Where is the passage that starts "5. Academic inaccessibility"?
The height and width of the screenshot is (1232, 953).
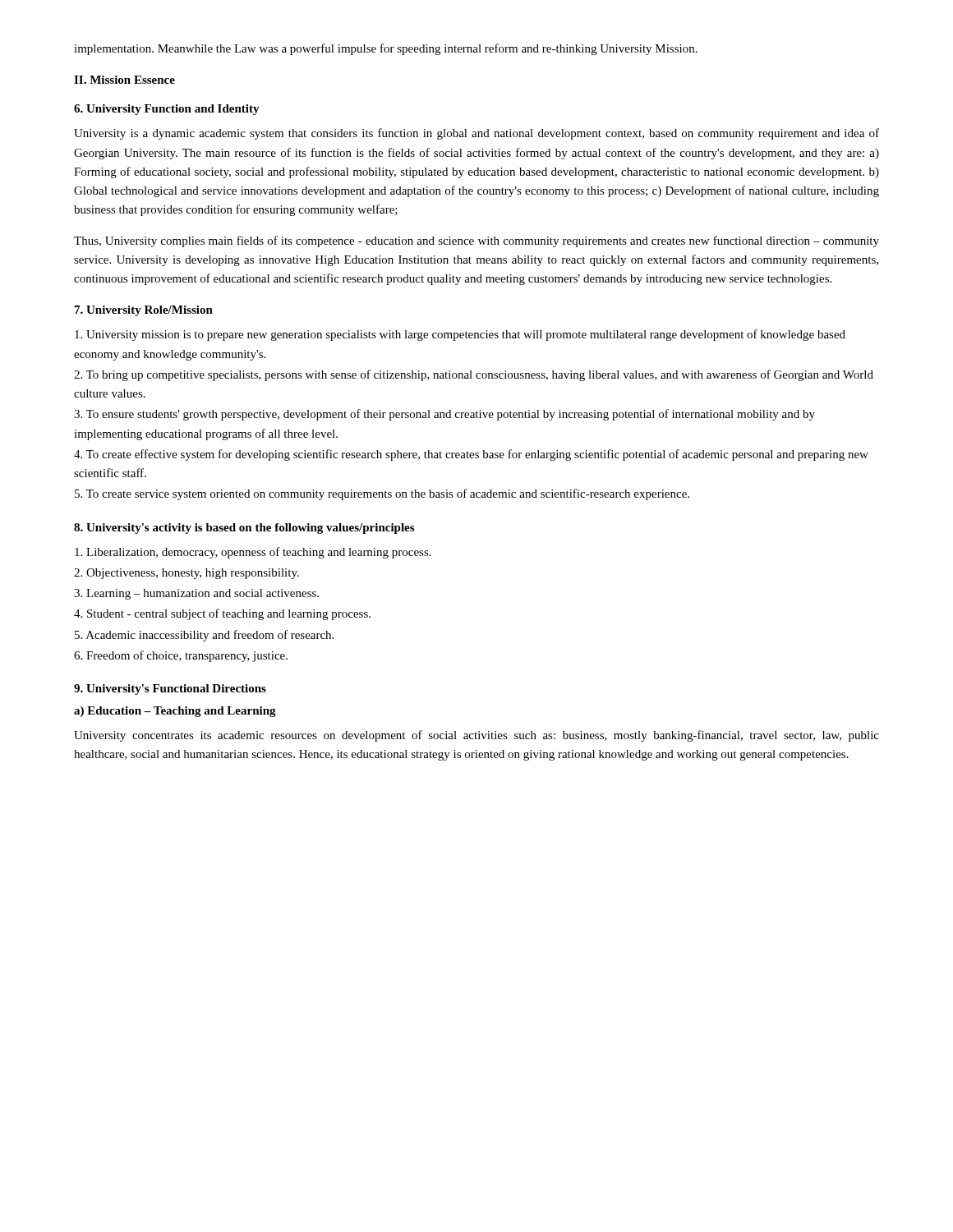point(204,634)
